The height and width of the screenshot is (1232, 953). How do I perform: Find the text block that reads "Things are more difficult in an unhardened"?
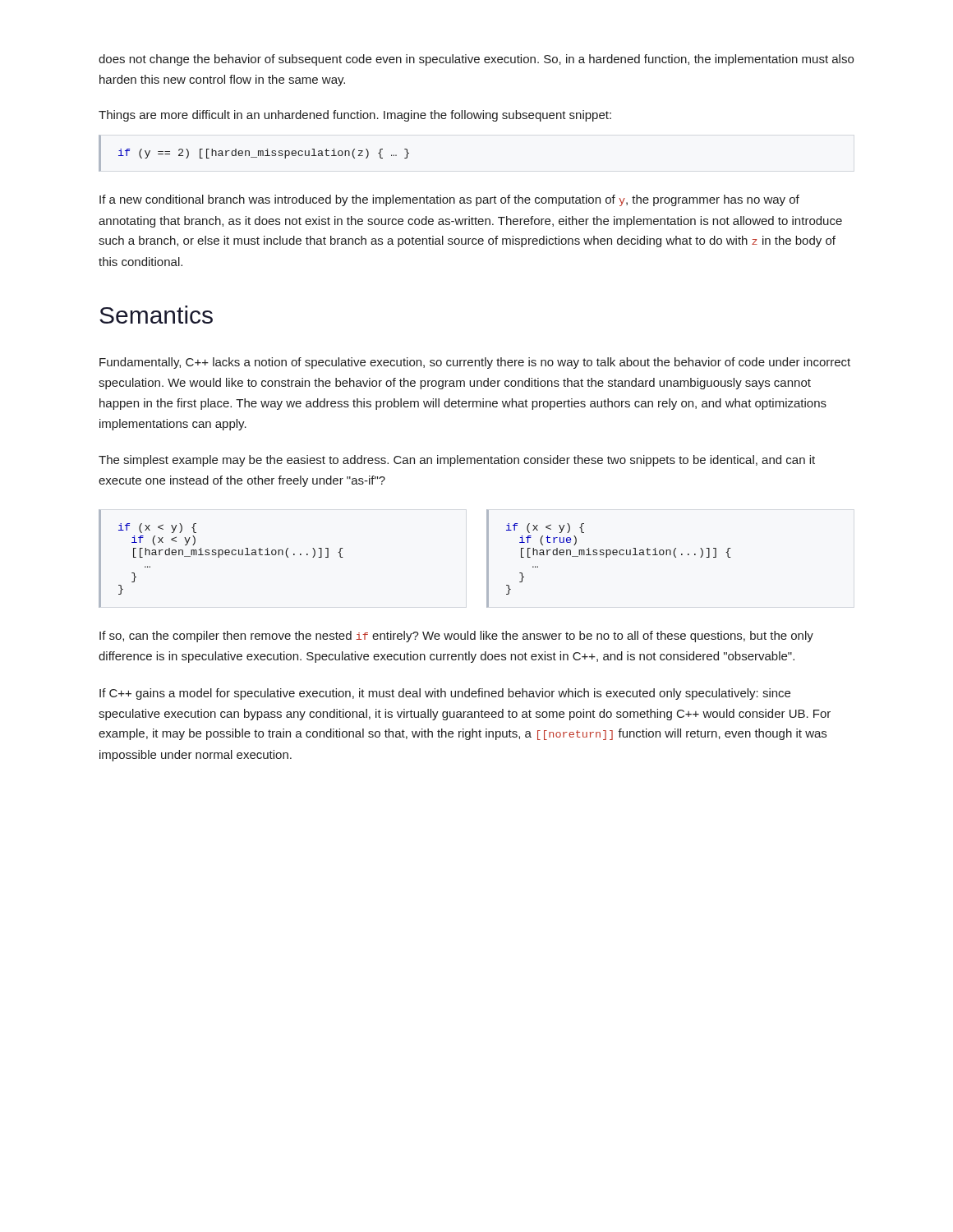click(x=355, y=114)
